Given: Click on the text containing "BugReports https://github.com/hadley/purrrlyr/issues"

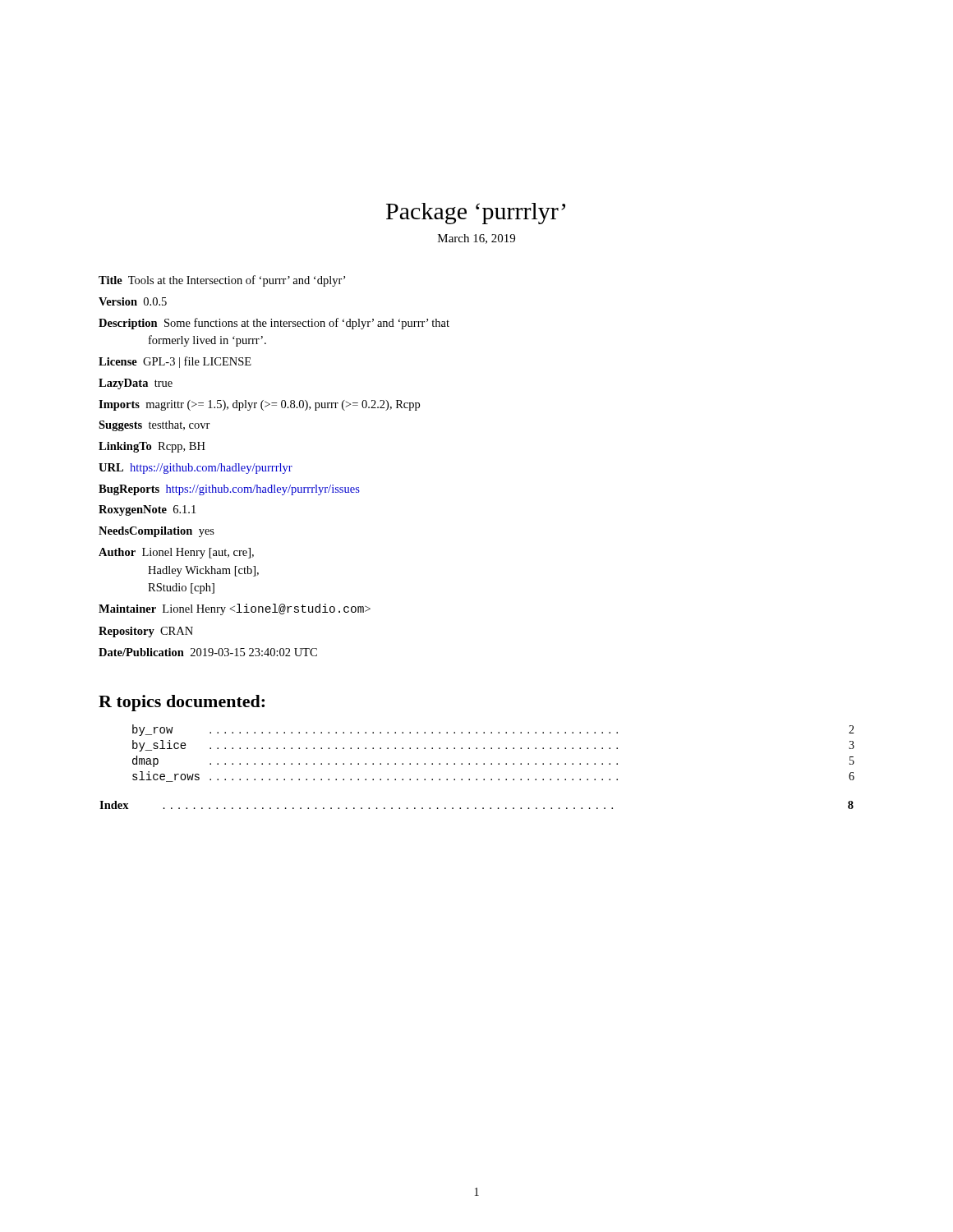Looking at the screenshot, I should coord(229,488).
